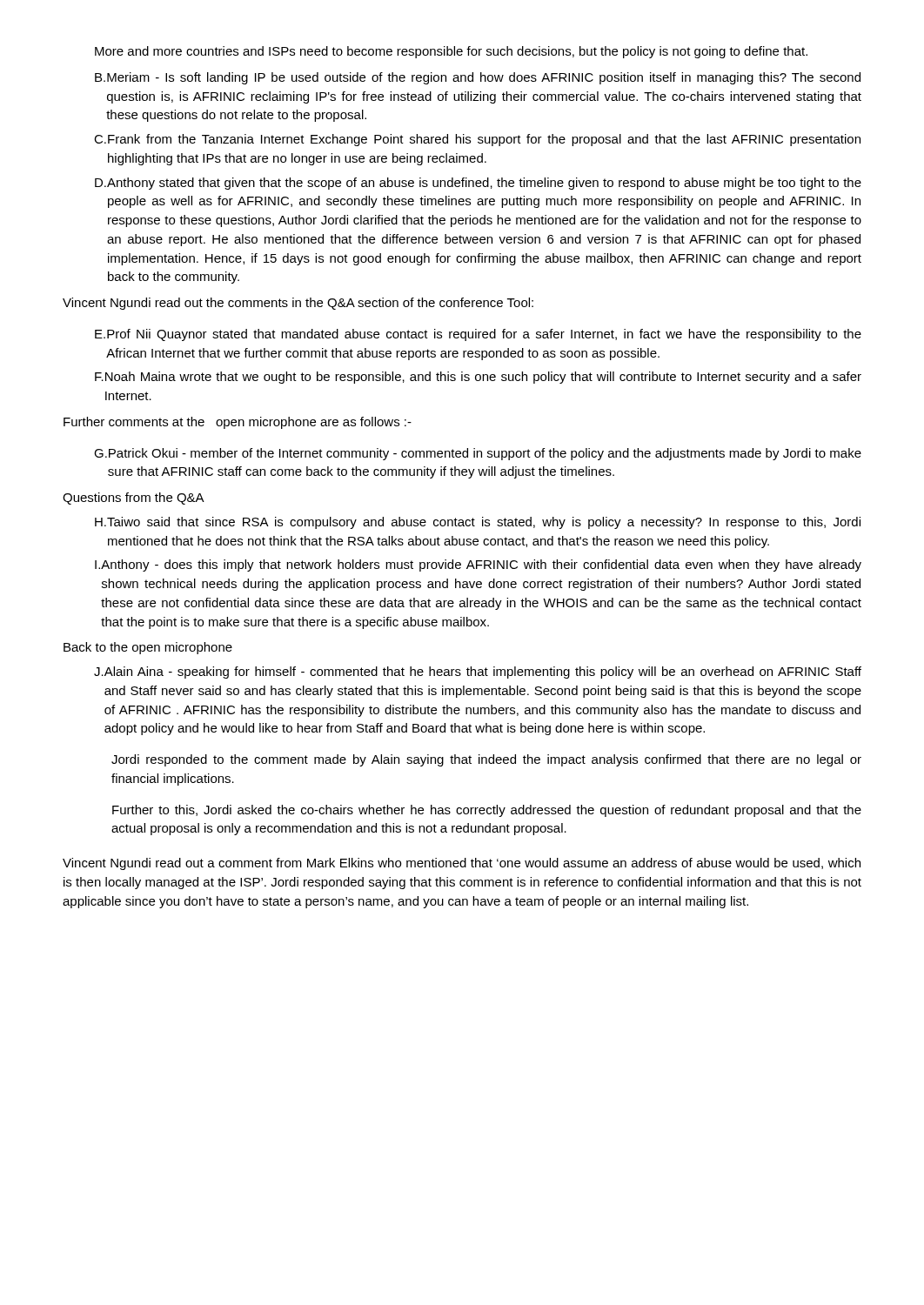Find the block on this page that starts "G. Patrick Okui - member of the Internet"
Screen dimensions: 1305x924
[x=478, y=462]
